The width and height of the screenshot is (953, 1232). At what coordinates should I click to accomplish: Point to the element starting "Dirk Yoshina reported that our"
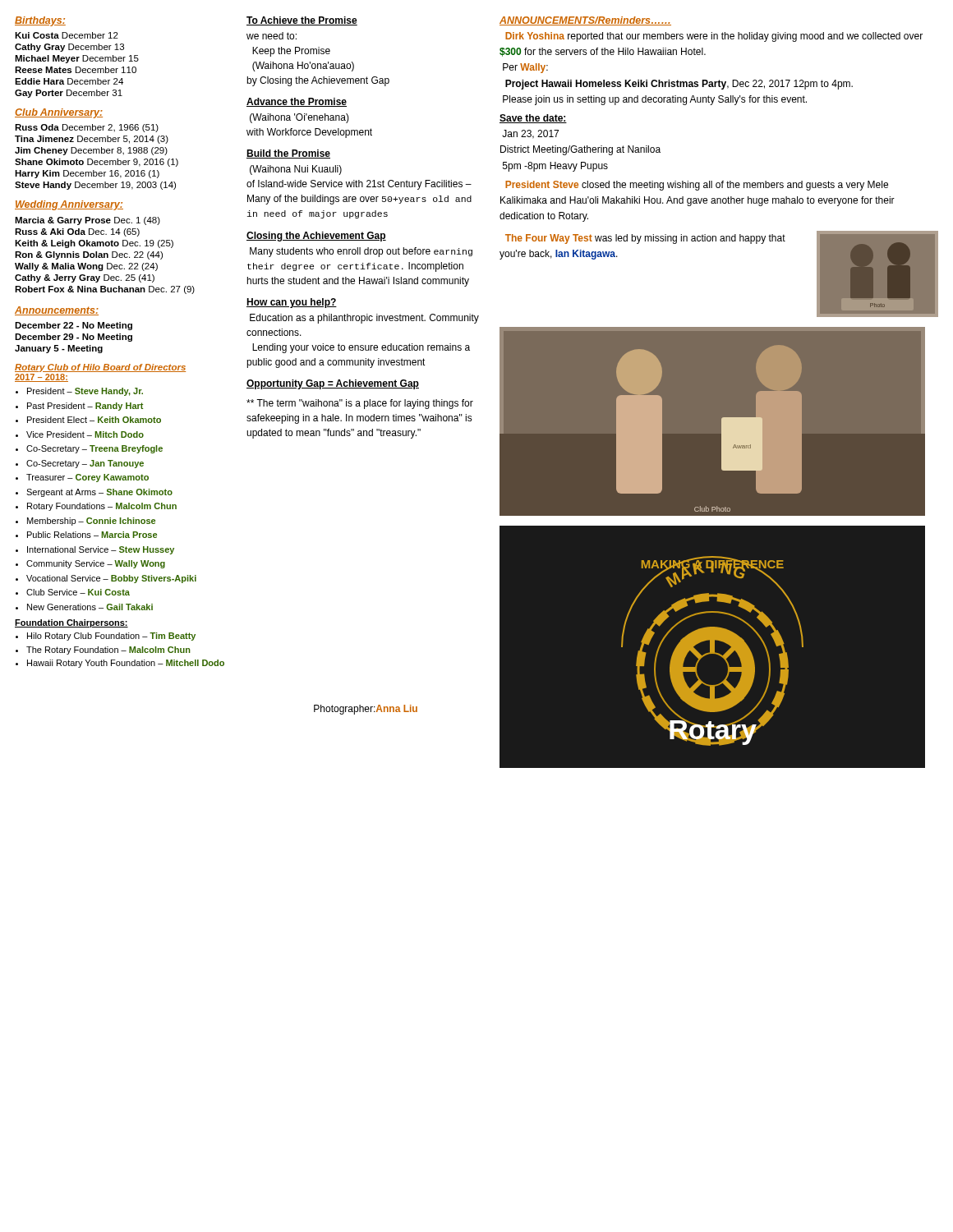tap(714, 37)
